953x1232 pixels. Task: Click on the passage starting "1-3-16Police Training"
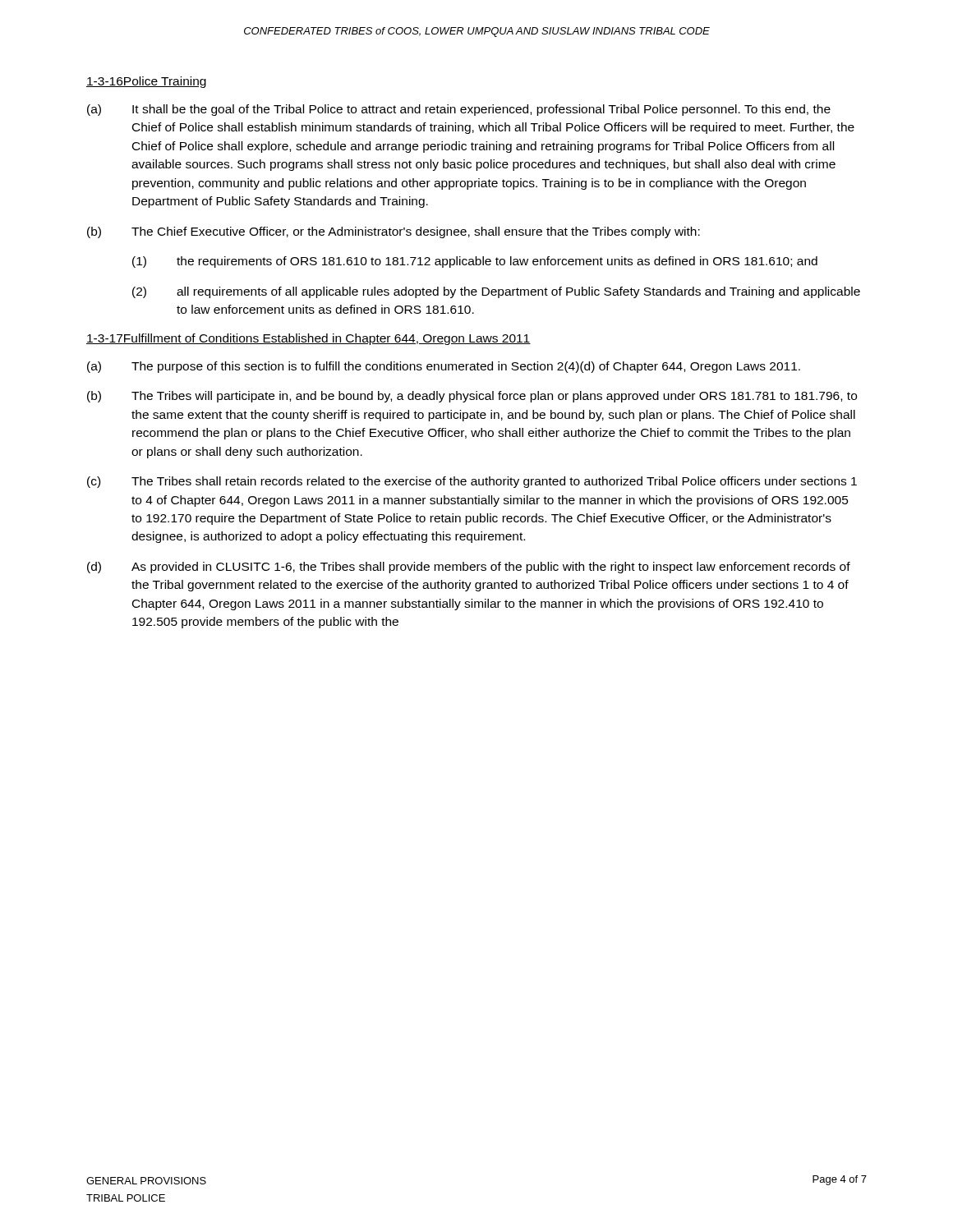click(146, 81)
